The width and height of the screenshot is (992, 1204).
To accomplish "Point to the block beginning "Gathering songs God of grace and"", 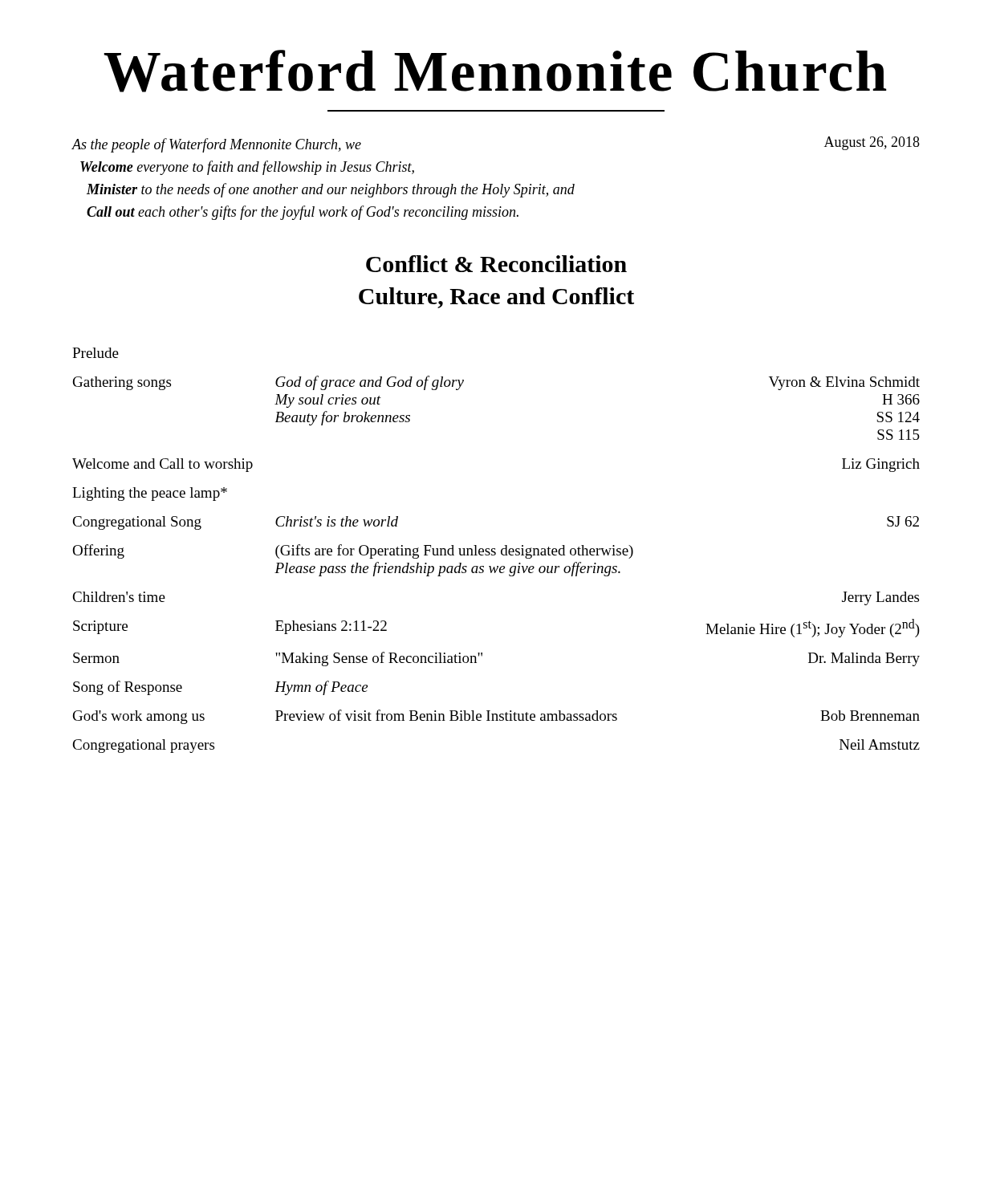I will coord(130,383).
